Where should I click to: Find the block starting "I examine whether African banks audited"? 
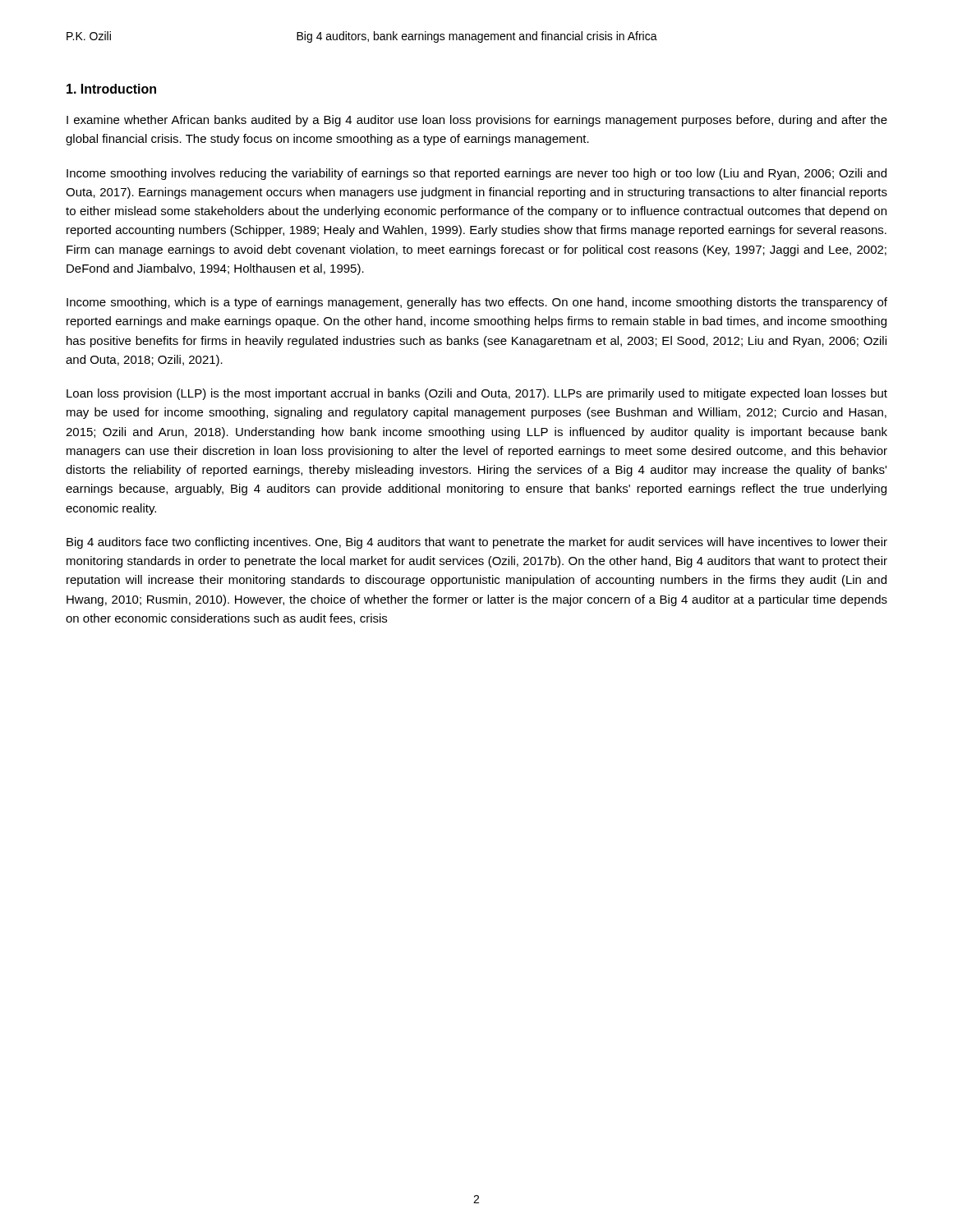click(x=476, y=129)
